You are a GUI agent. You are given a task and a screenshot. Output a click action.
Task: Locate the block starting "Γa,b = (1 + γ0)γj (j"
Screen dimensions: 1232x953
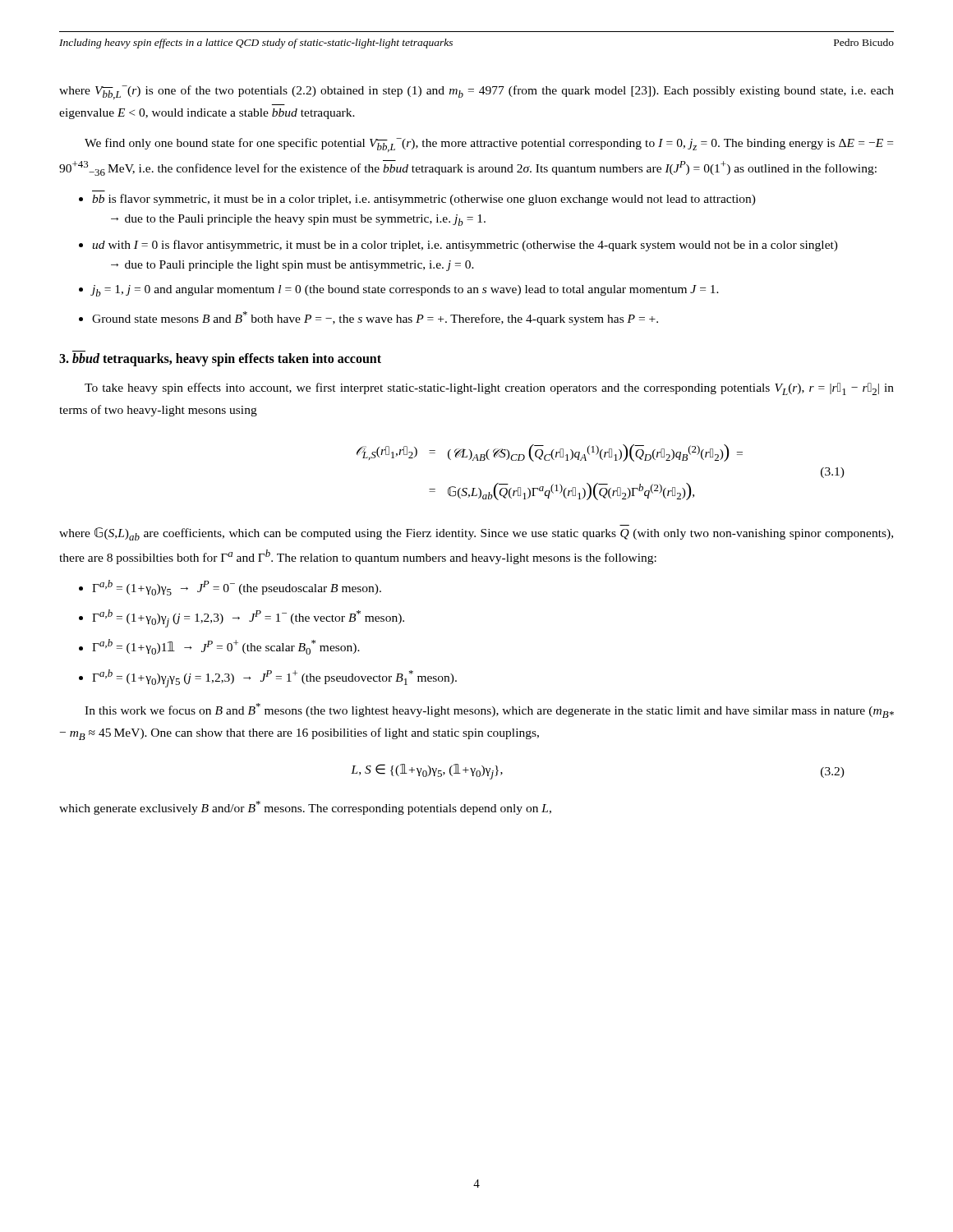[249, 617]
